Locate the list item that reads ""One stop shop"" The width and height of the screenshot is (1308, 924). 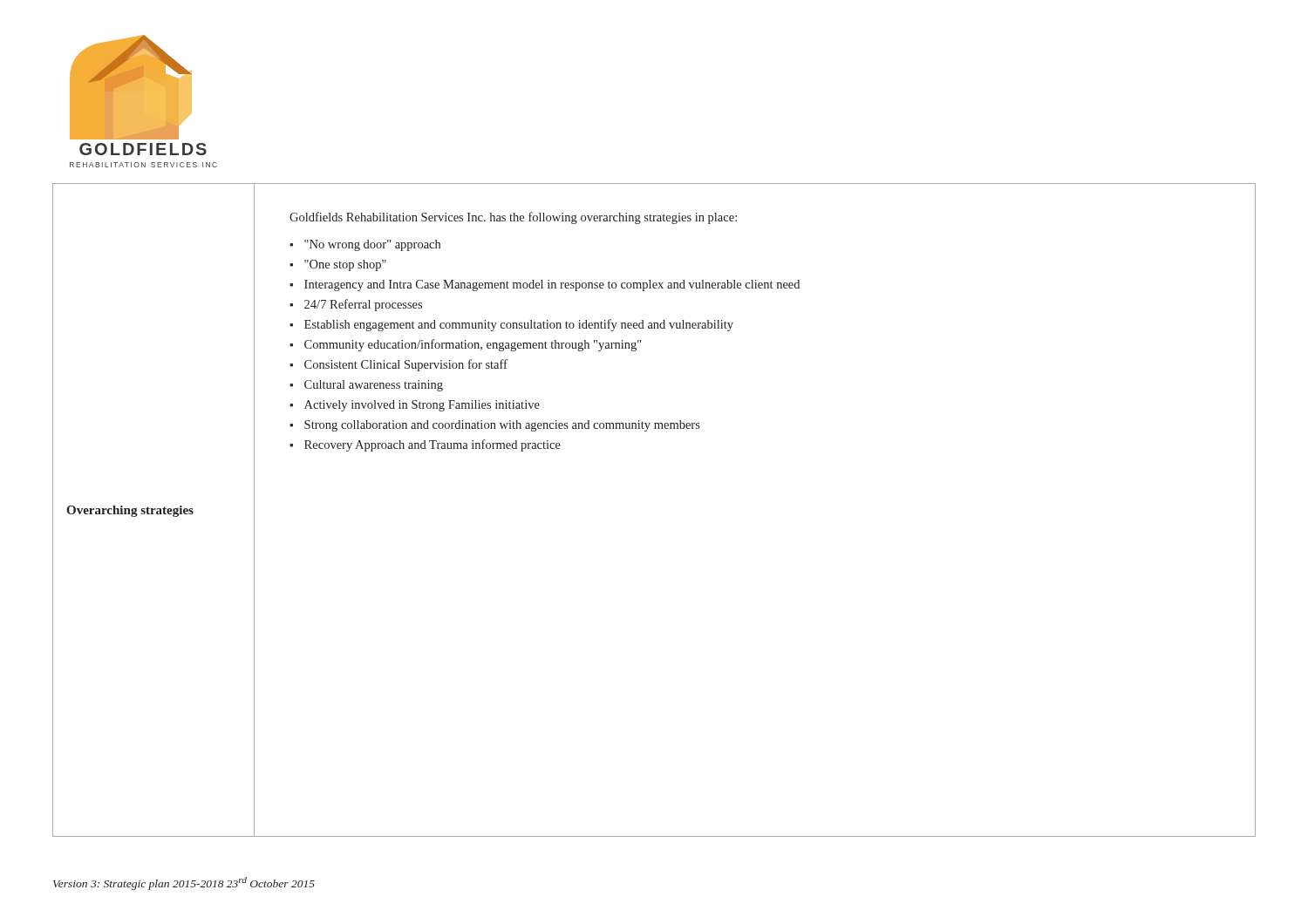pos(345,264)
